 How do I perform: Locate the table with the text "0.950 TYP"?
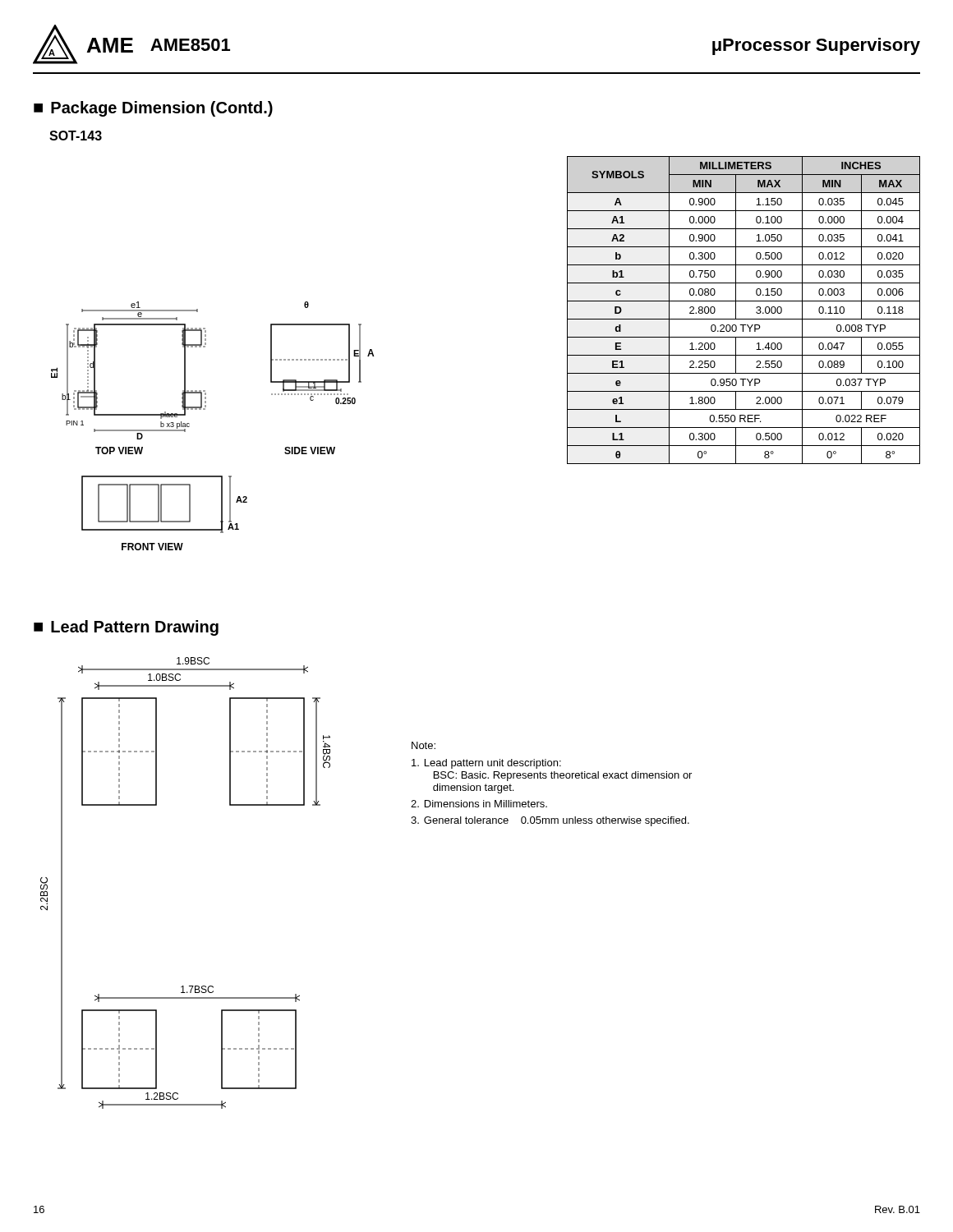click(743, 310)
